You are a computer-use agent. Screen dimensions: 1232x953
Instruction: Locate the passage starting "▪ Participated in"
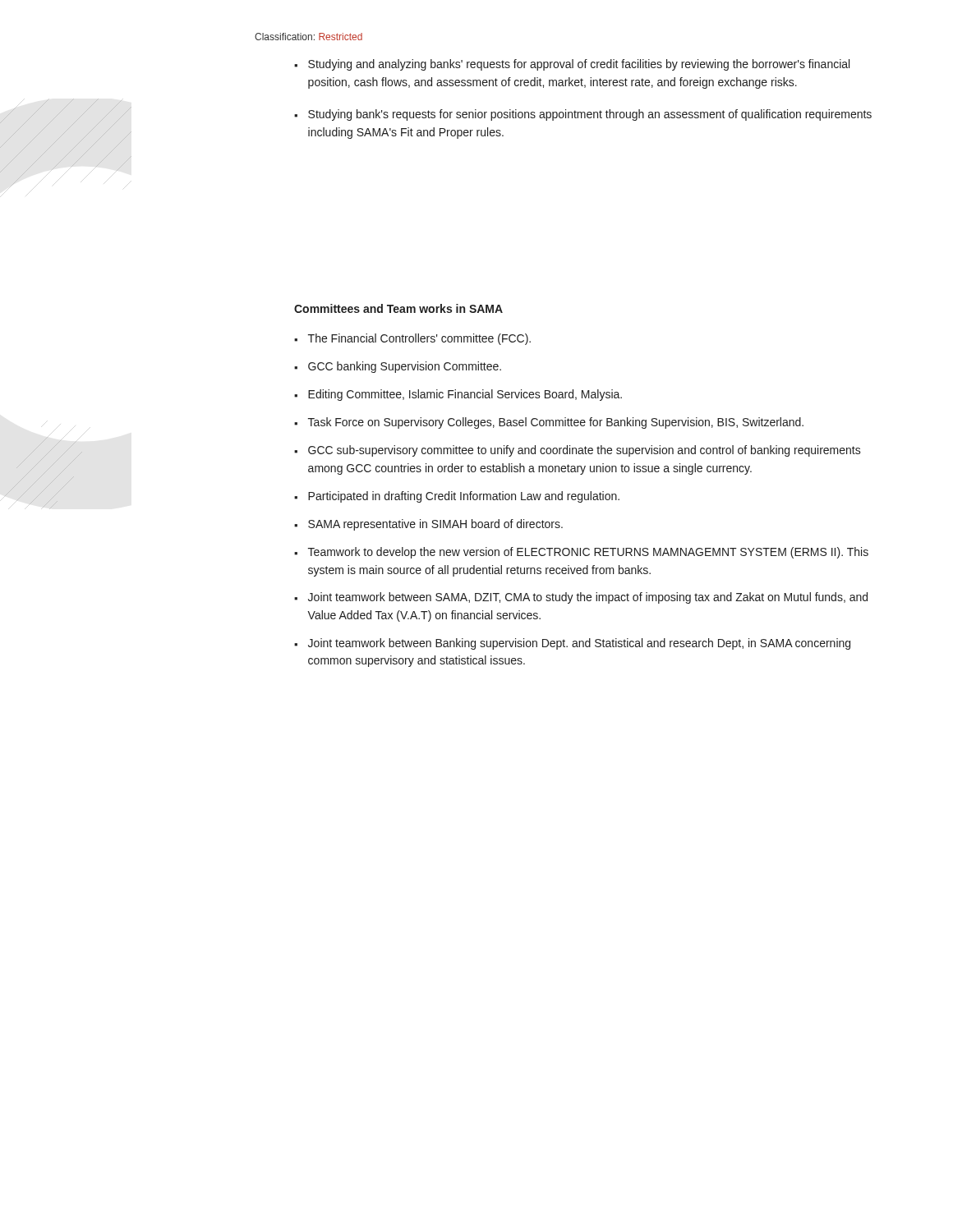[x=457, y=497]
